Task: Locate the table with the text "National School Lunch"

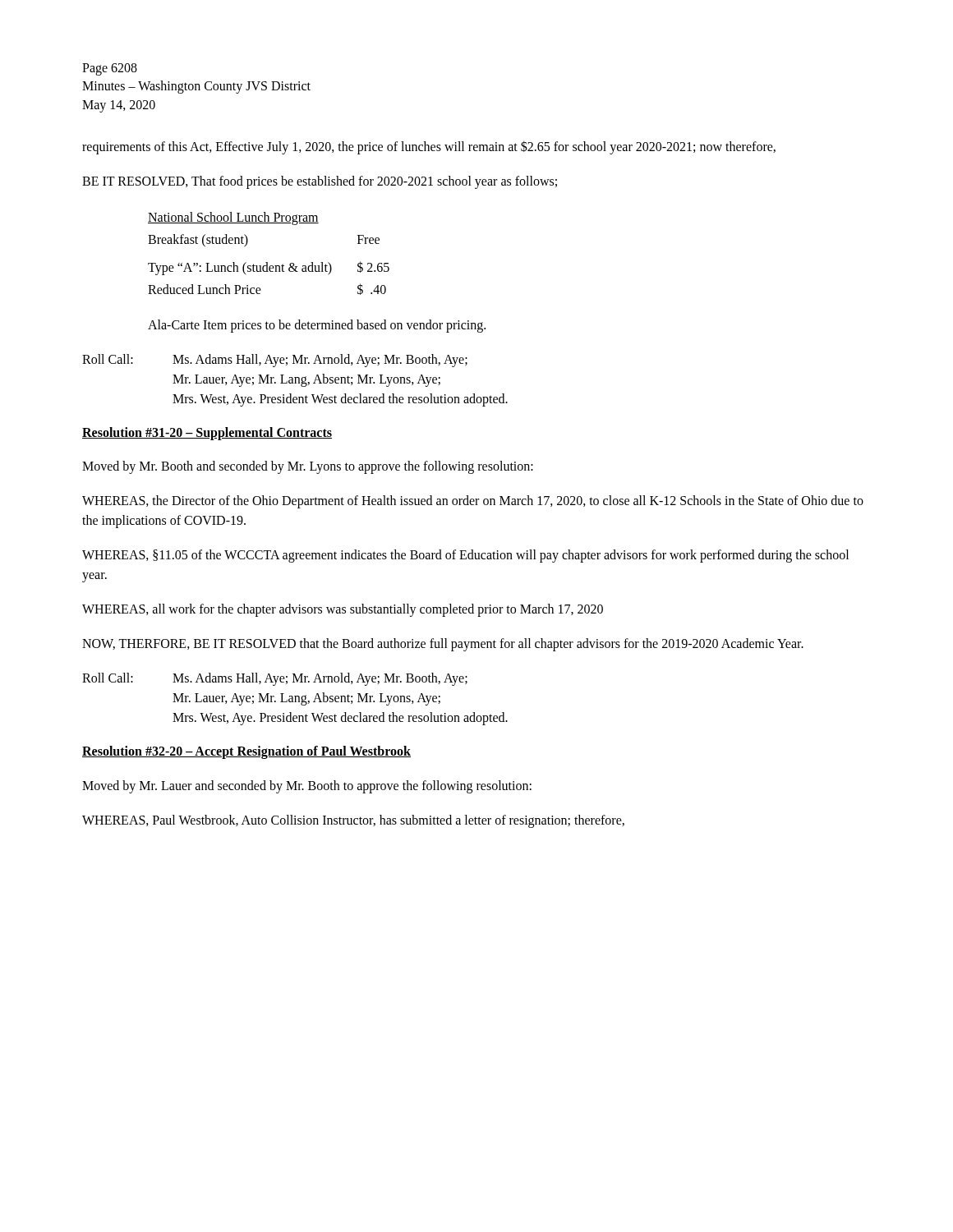Action: coord(509,253)
